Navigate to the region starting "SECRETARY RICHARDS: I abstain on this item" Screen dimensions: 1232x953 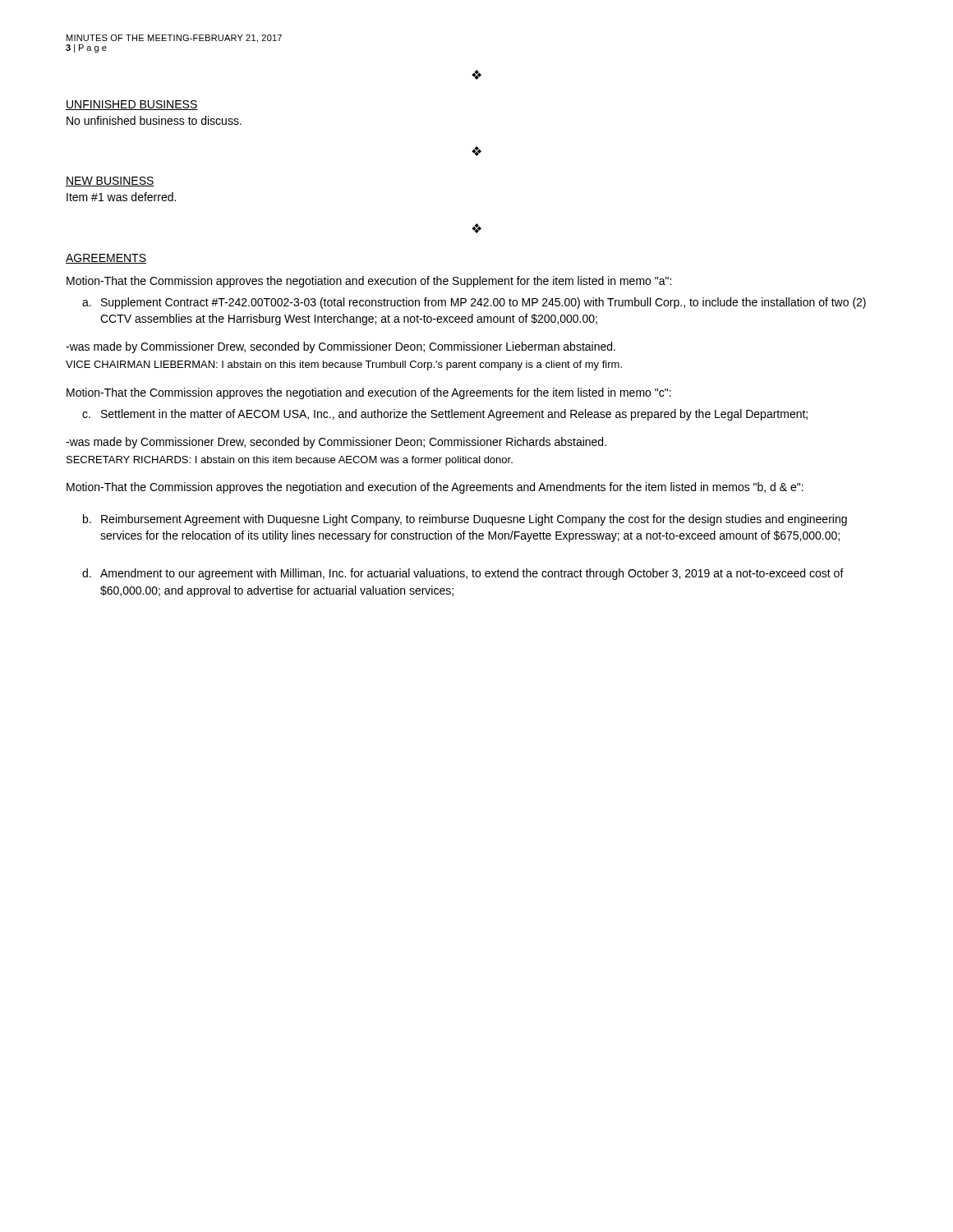[x=290, y=459]
